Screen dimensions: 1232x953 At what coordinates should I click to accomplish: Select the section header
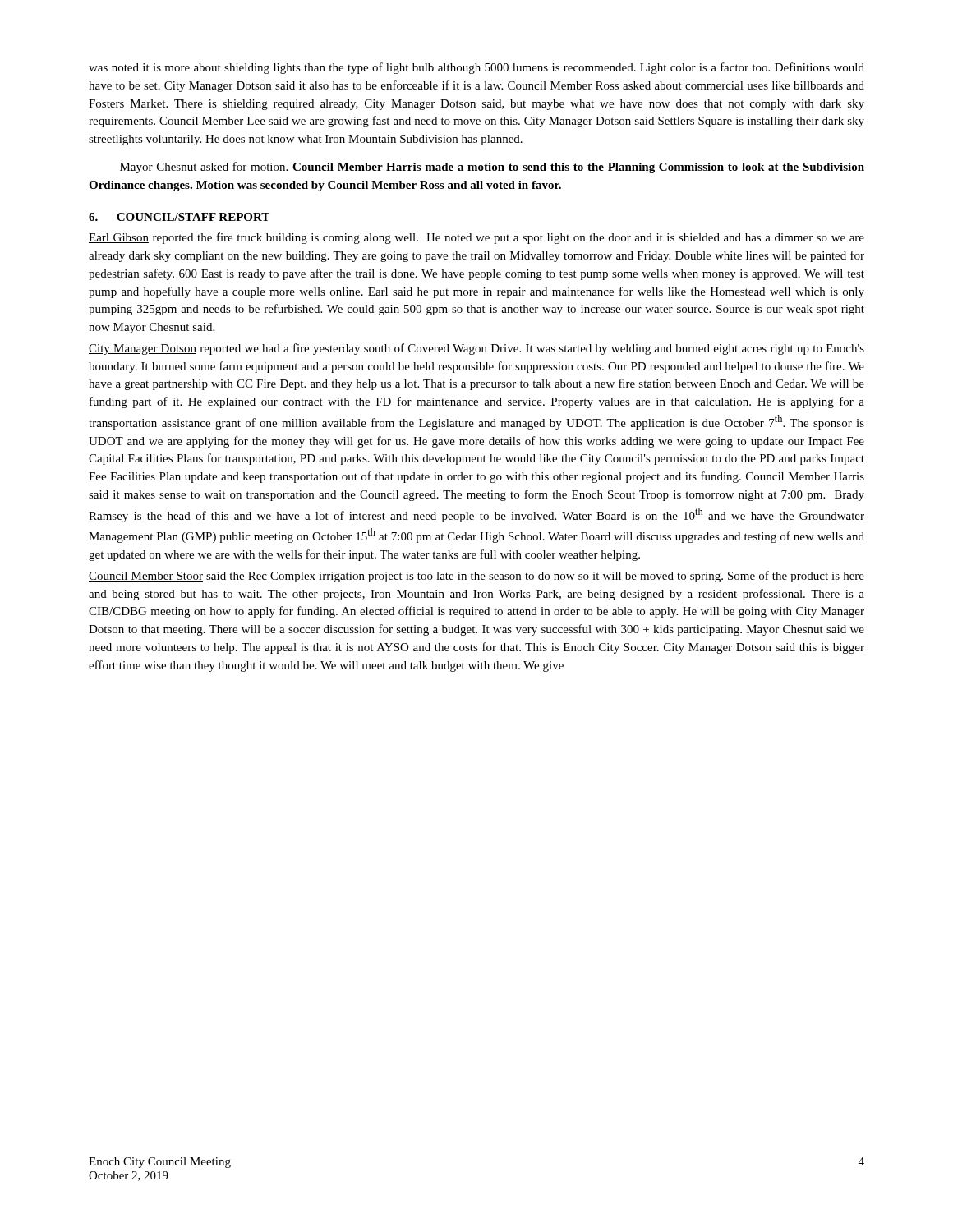point(179,217)
